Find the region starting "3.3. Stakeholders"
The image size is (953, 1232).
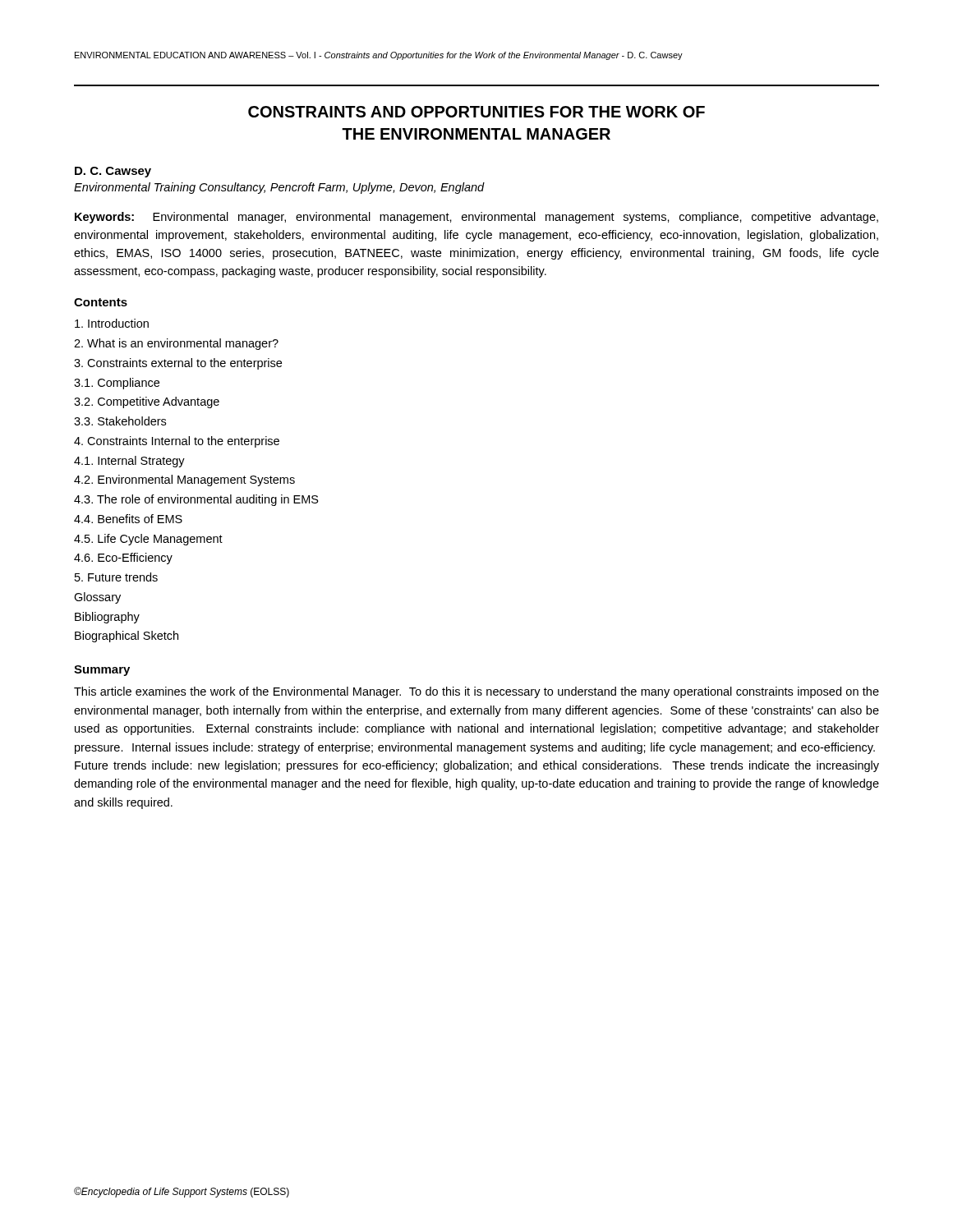[x=120, y=421]
